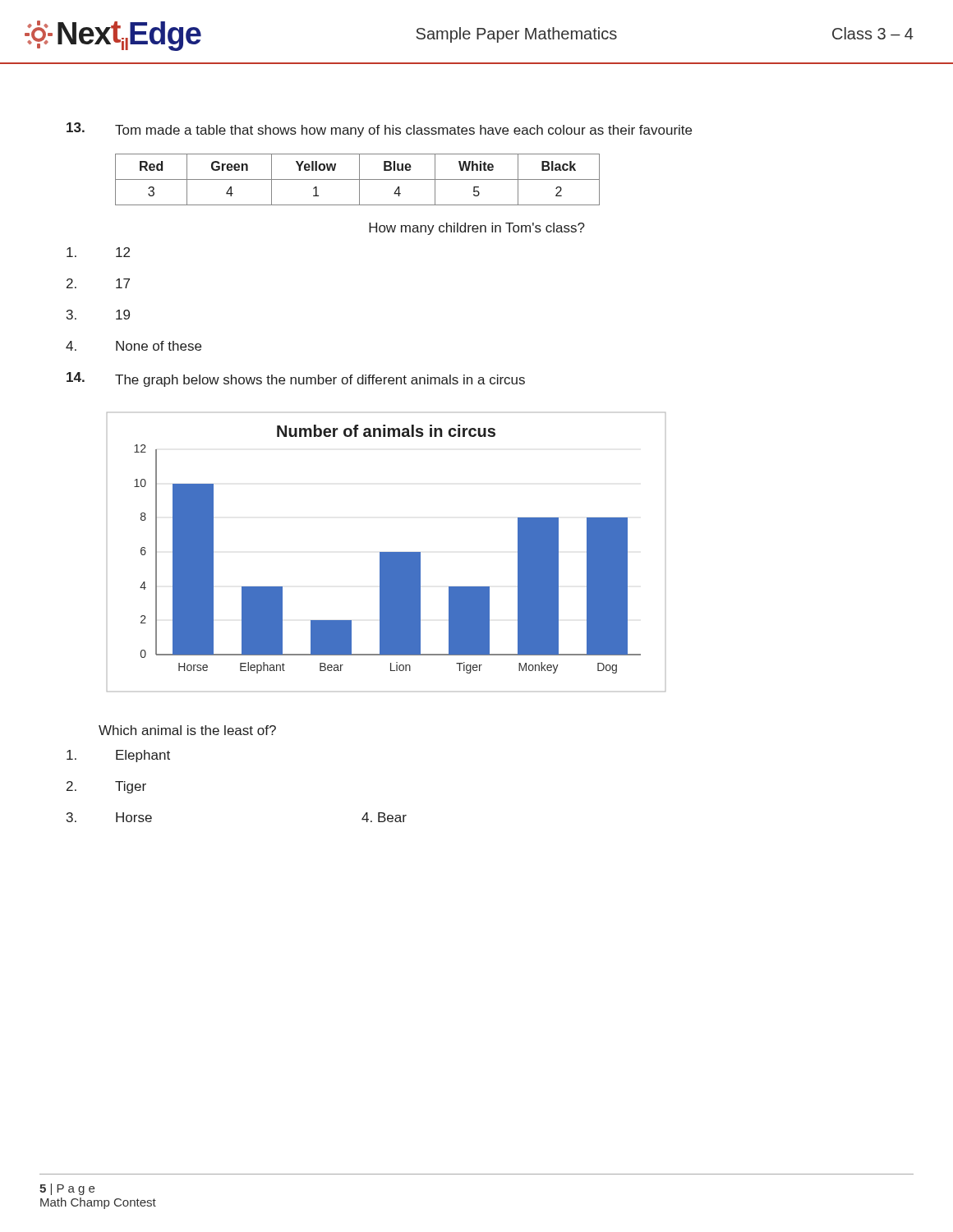Click a bar chart
The image size is (953, 1232).
[493, 557]
